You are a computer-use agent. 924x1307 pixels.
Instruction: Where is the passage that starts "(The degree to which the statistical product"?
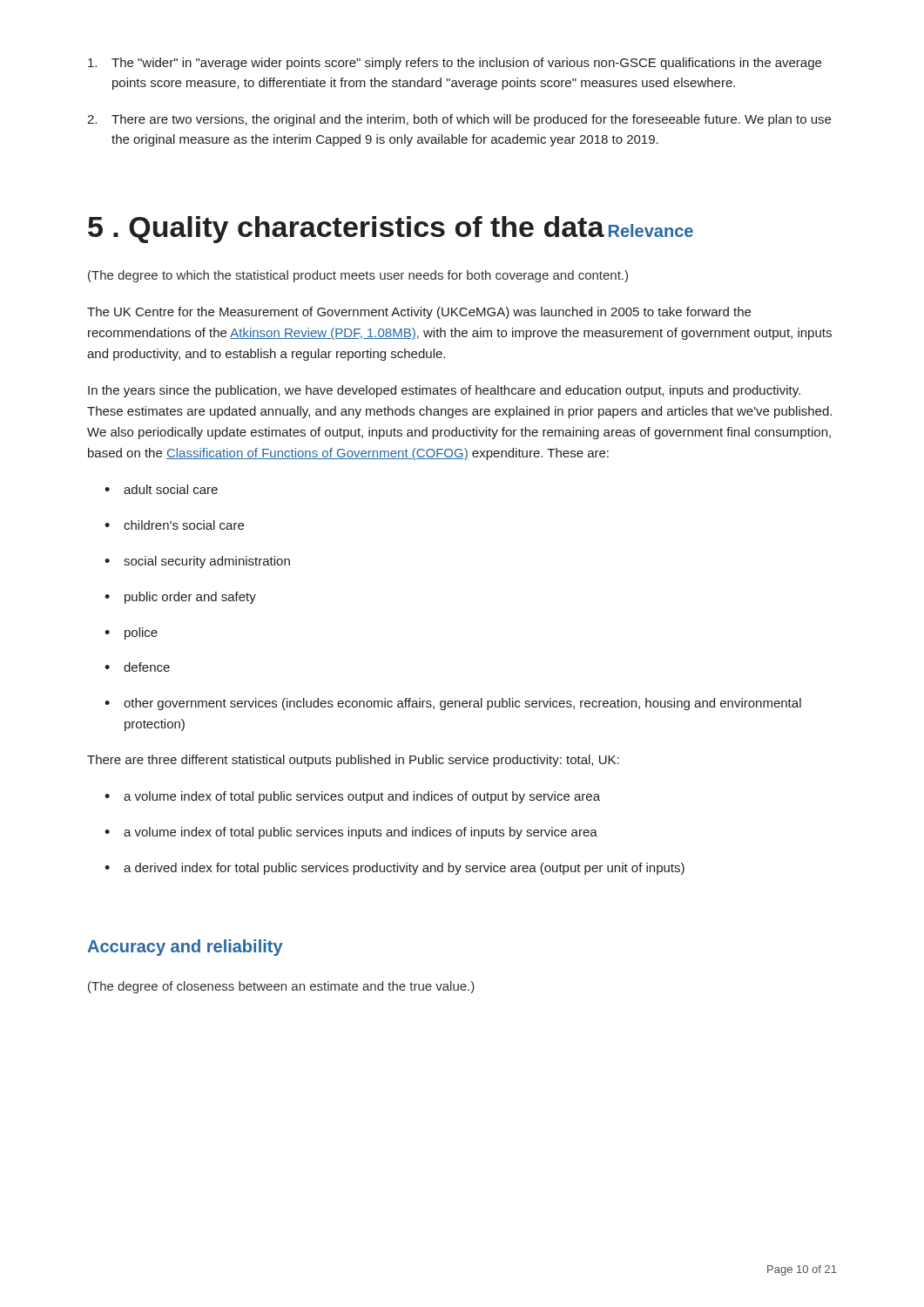click(x=358, y=275)
